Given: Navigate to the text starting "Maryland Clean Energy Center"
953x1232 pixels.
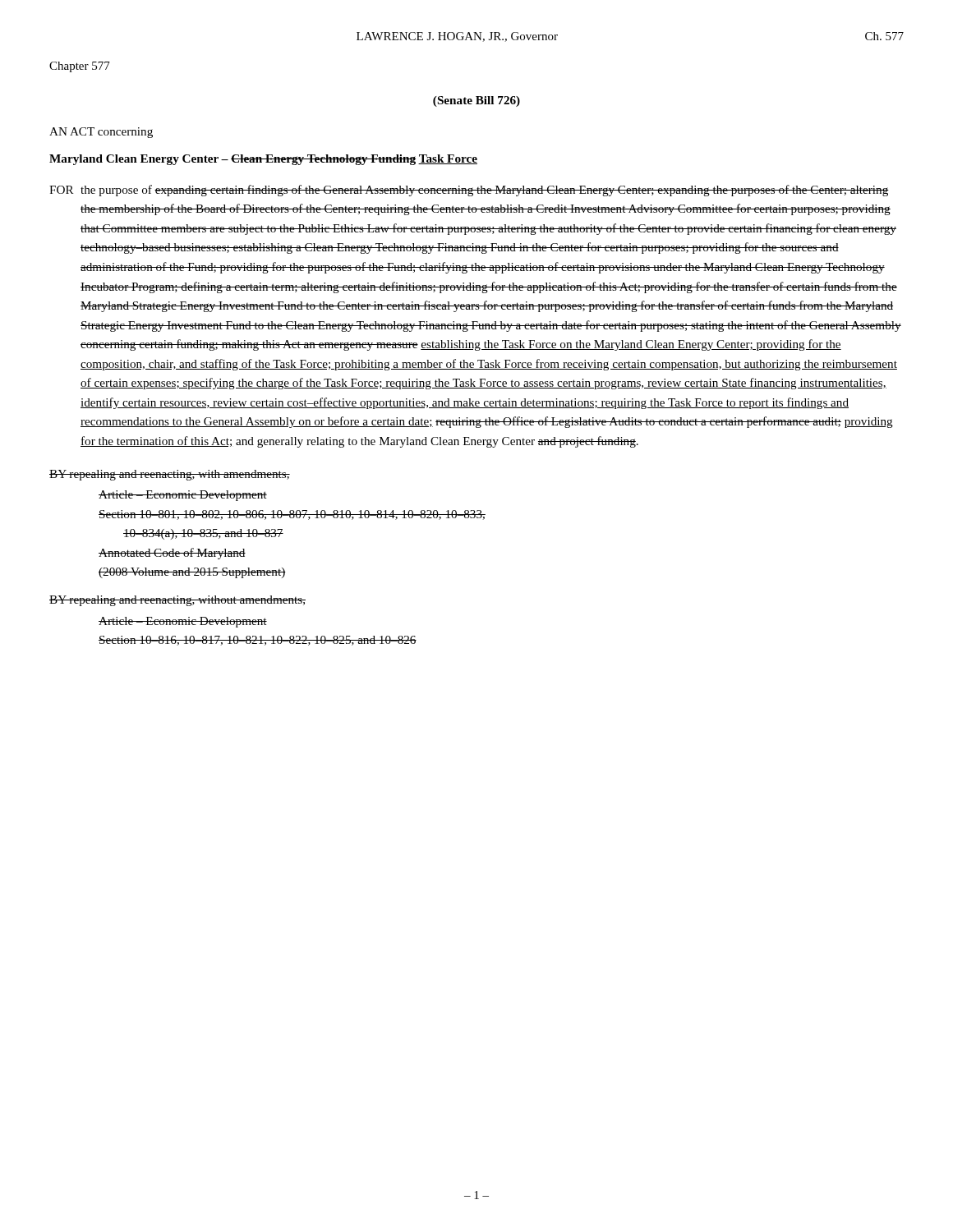Looking at the screenshot, I should (x=263, y=158).
